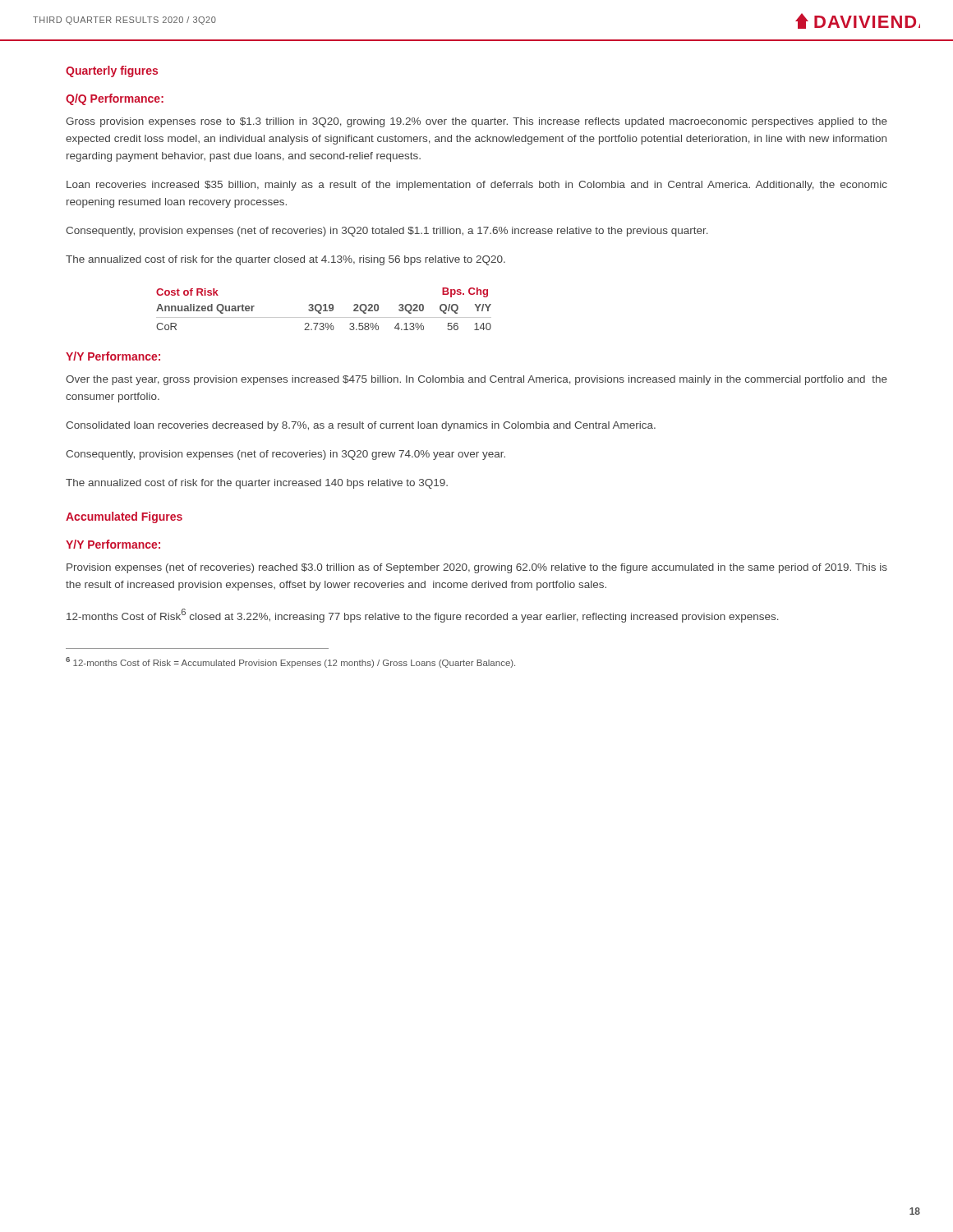The height and width of the screenshot is (1232, 953).
Task: Locate a logo
Action: tap(854, 20)
